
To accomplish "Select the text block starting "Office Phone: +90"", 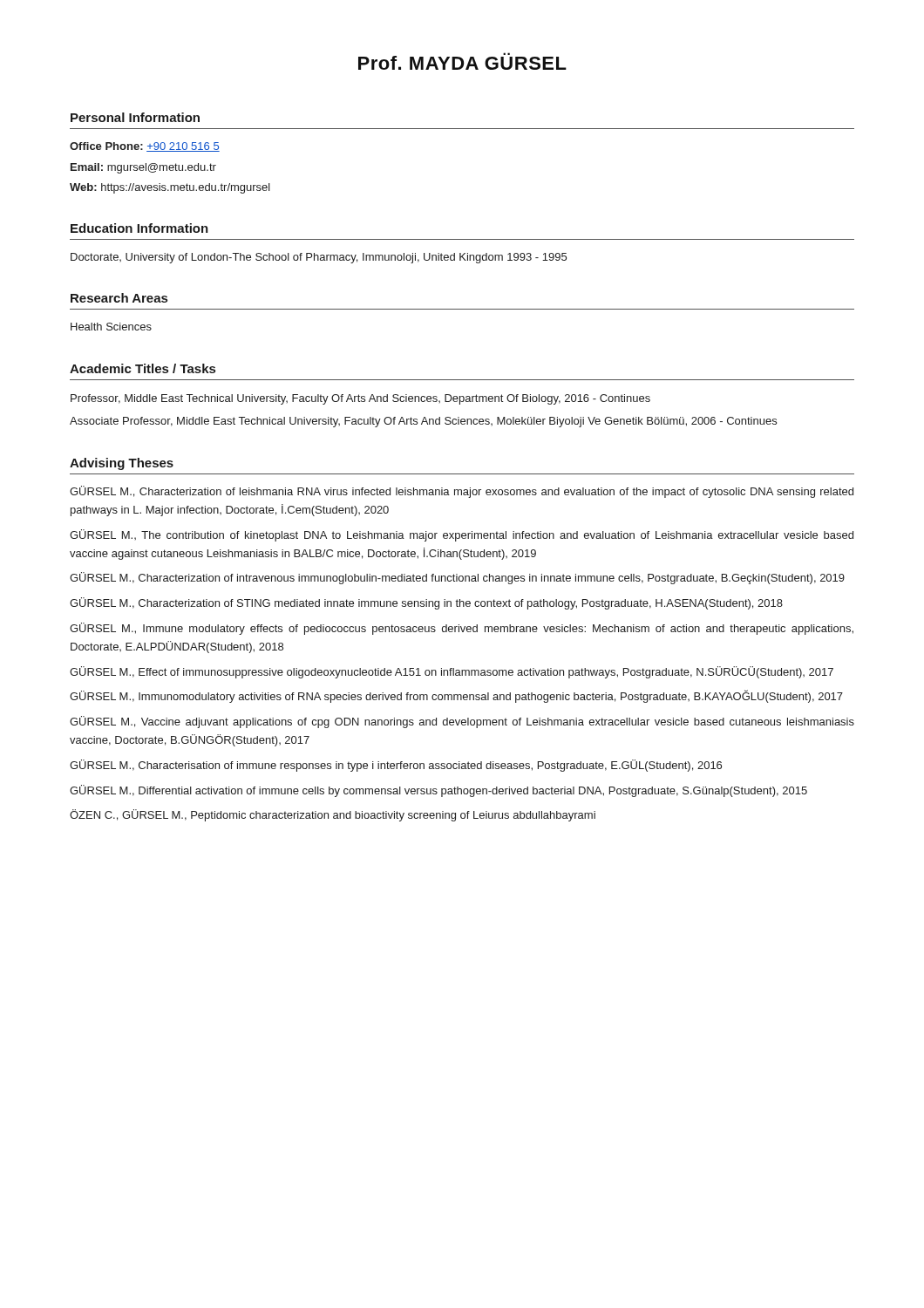I will (x=145, y=147).
